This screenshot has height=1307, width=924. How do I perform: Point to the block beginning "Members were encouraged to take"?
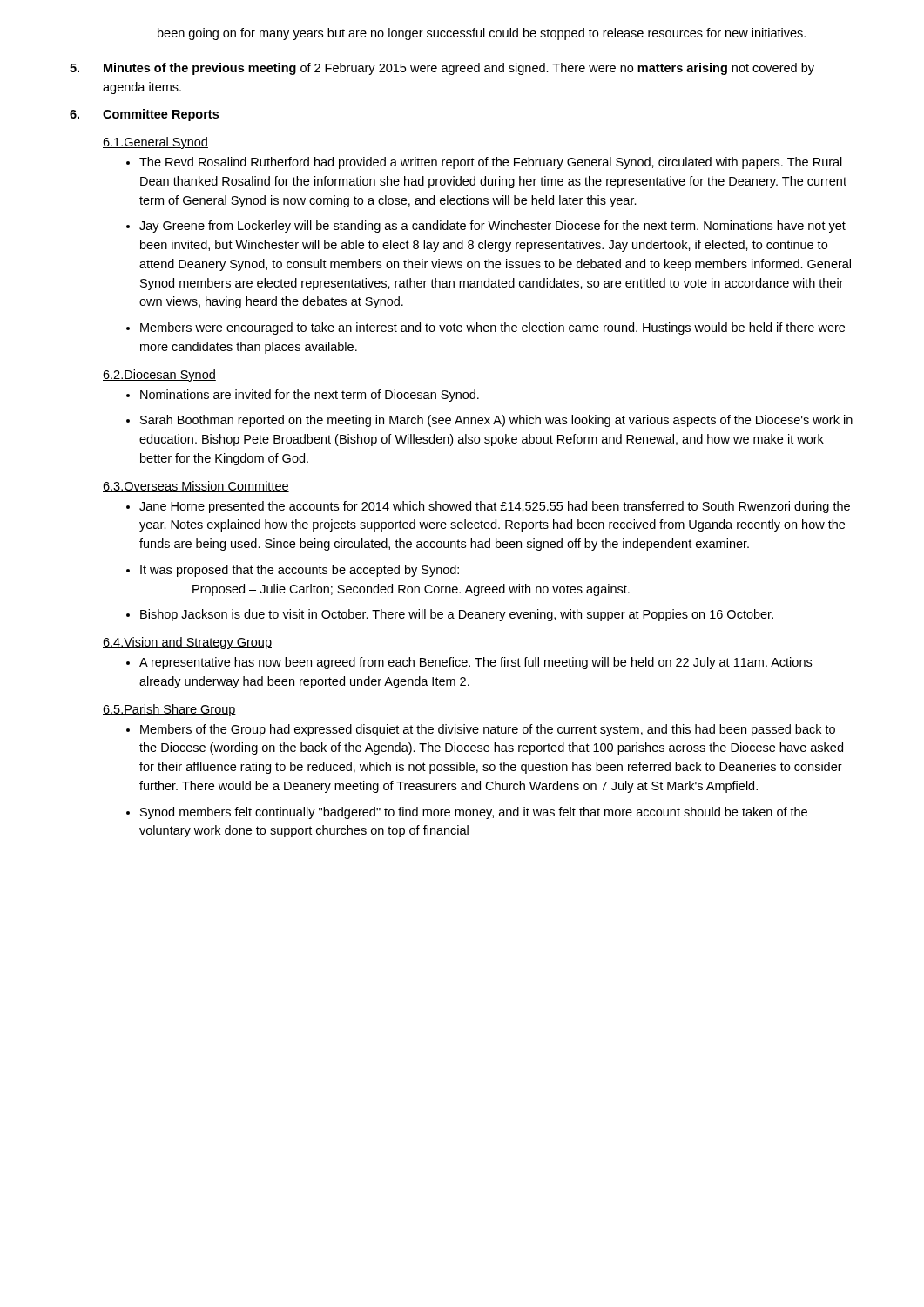492,337
